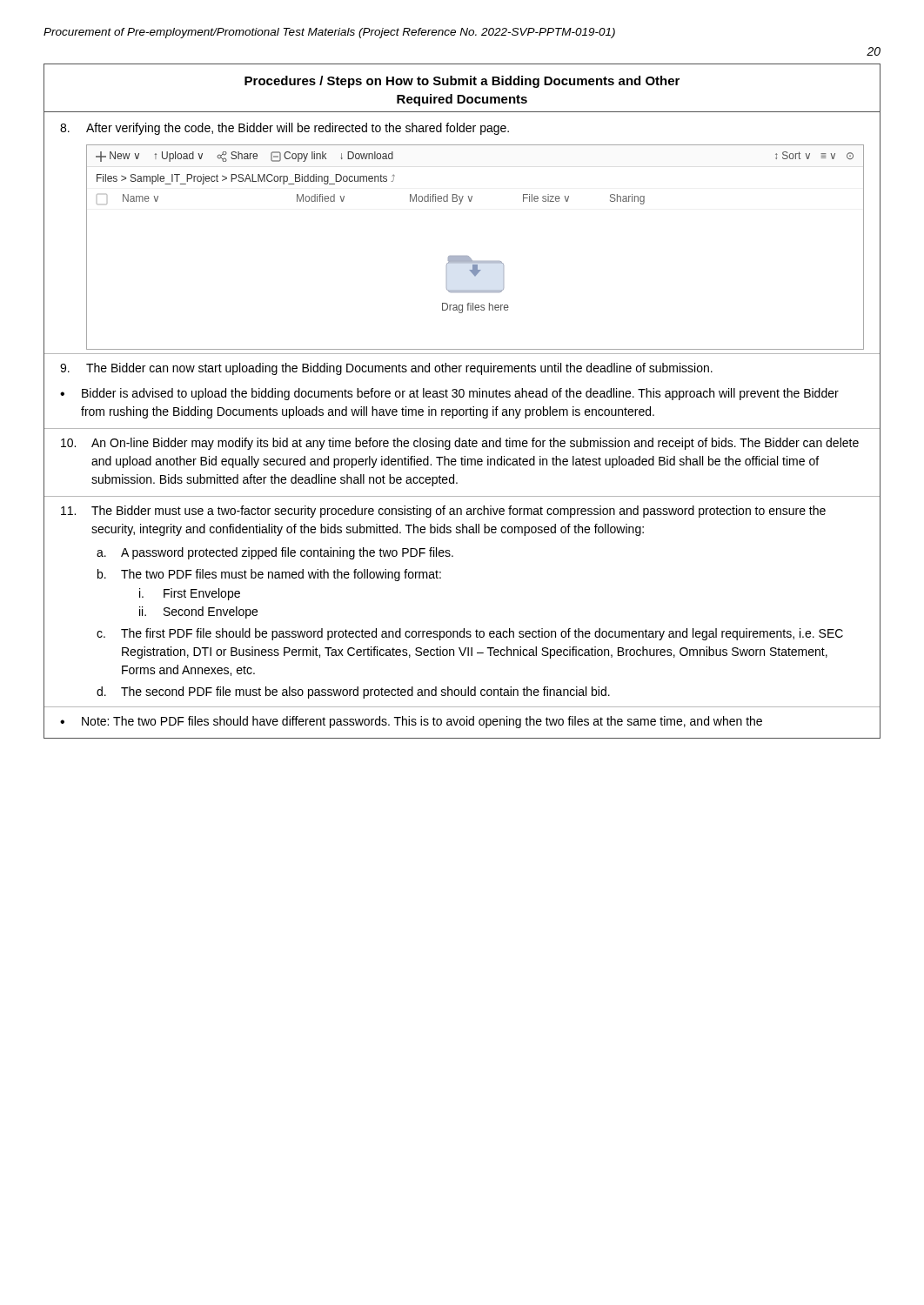Viewport: 924px width, 1305px height.
Task: Find the element starting "d. The second PDF file must be"
Action: click(x=354, y=692)
